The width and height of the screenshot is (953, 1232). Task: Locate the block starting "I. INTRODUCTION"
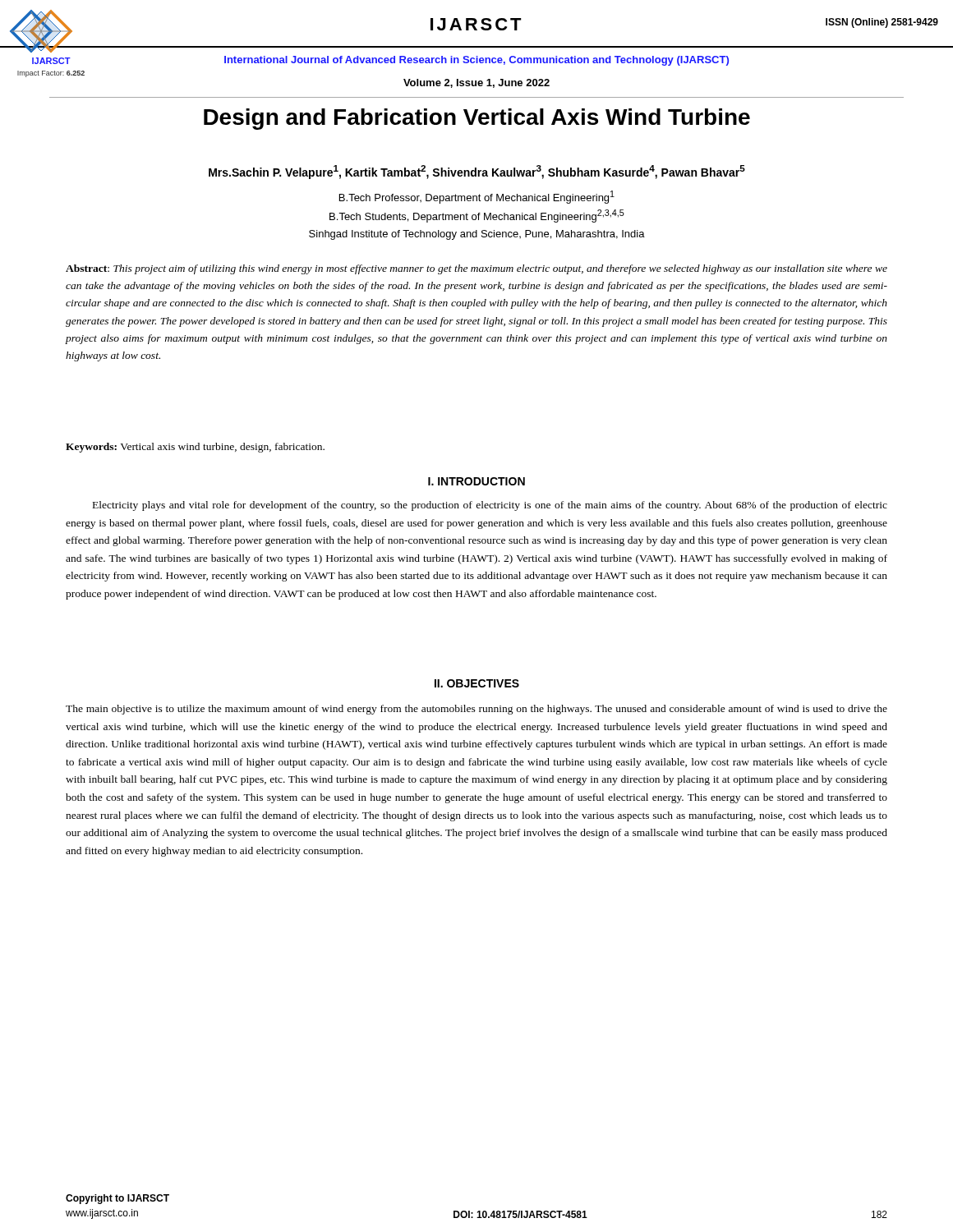[476, 481]
